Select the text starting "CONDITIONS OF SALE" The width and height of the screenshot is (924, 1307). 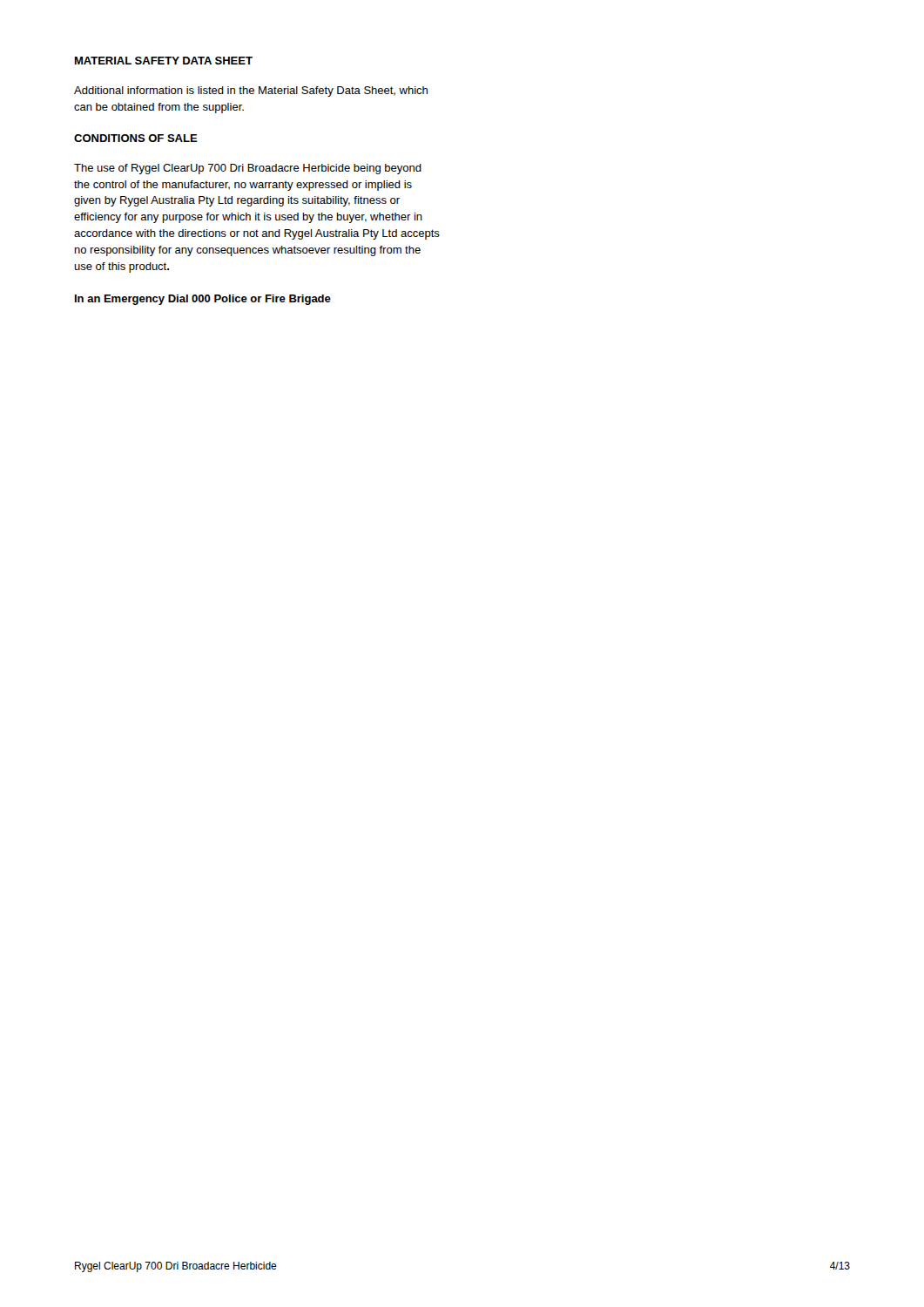(136, 138)
